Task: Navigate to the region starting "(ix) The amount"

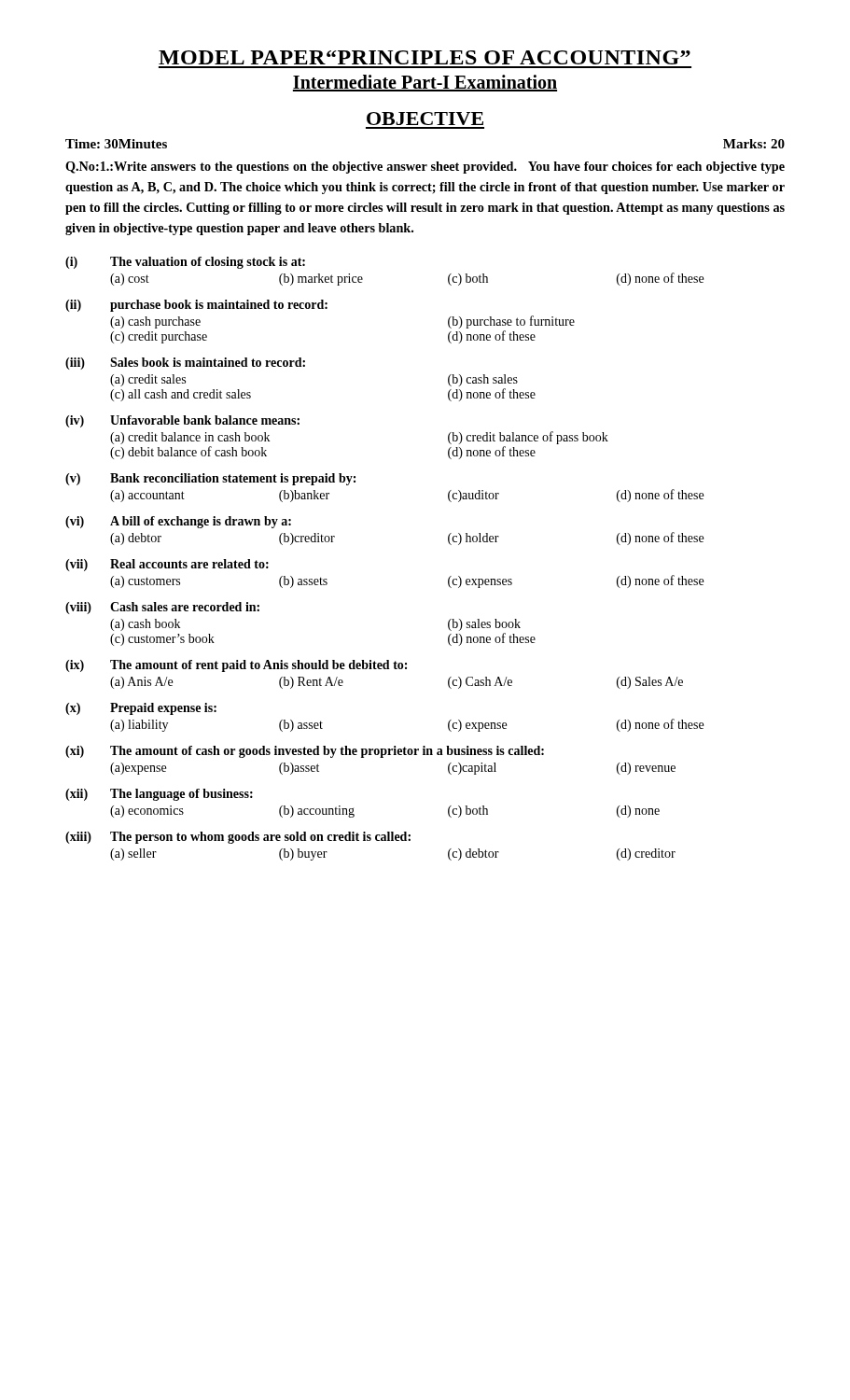Action: [x=236, y=666]
